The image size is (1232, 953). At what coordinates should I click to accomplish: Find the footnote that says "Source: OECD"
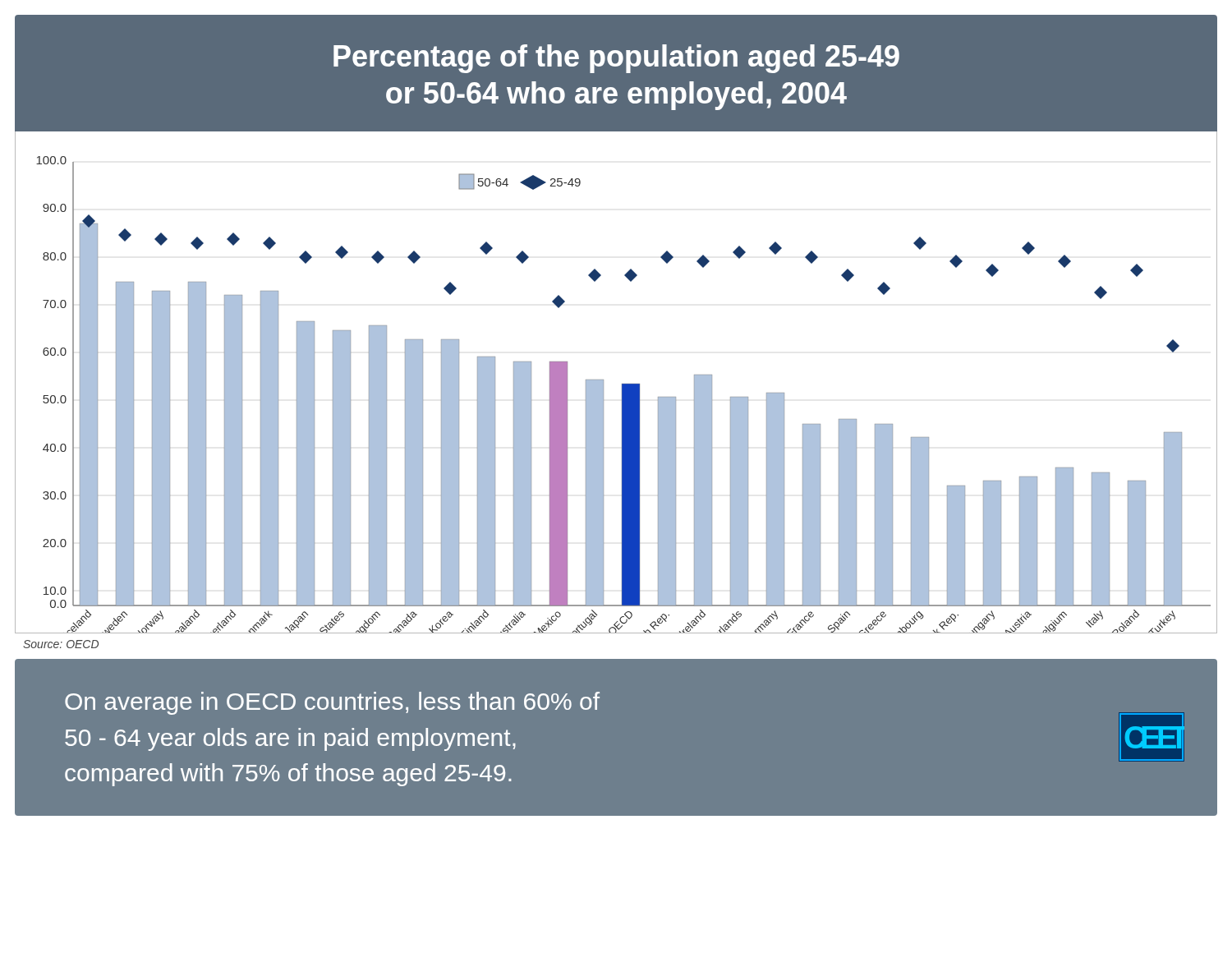(61, 644)
